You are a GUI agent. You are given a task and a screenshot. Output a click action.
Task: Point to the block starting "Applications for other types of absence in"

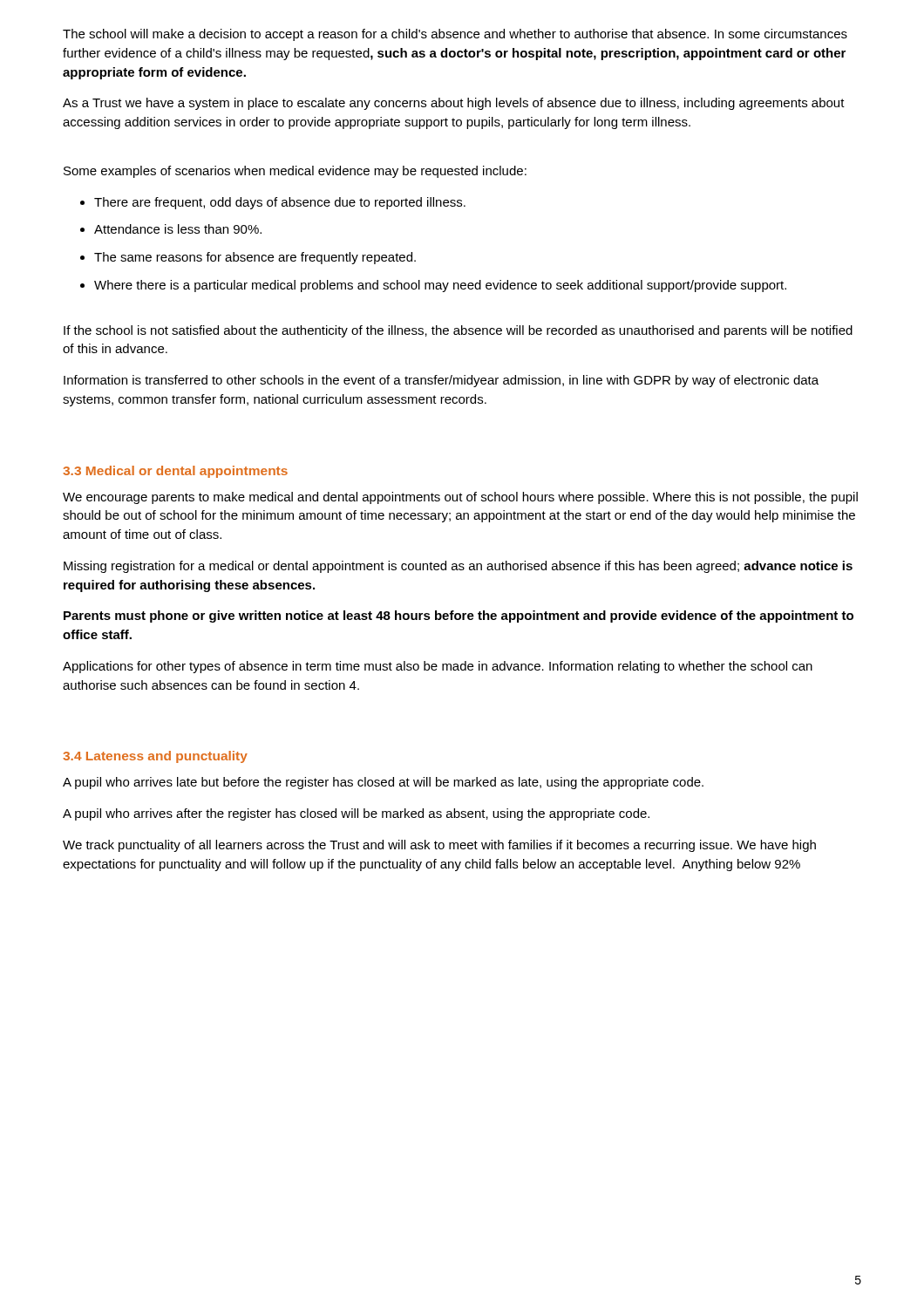pos(438,675)
